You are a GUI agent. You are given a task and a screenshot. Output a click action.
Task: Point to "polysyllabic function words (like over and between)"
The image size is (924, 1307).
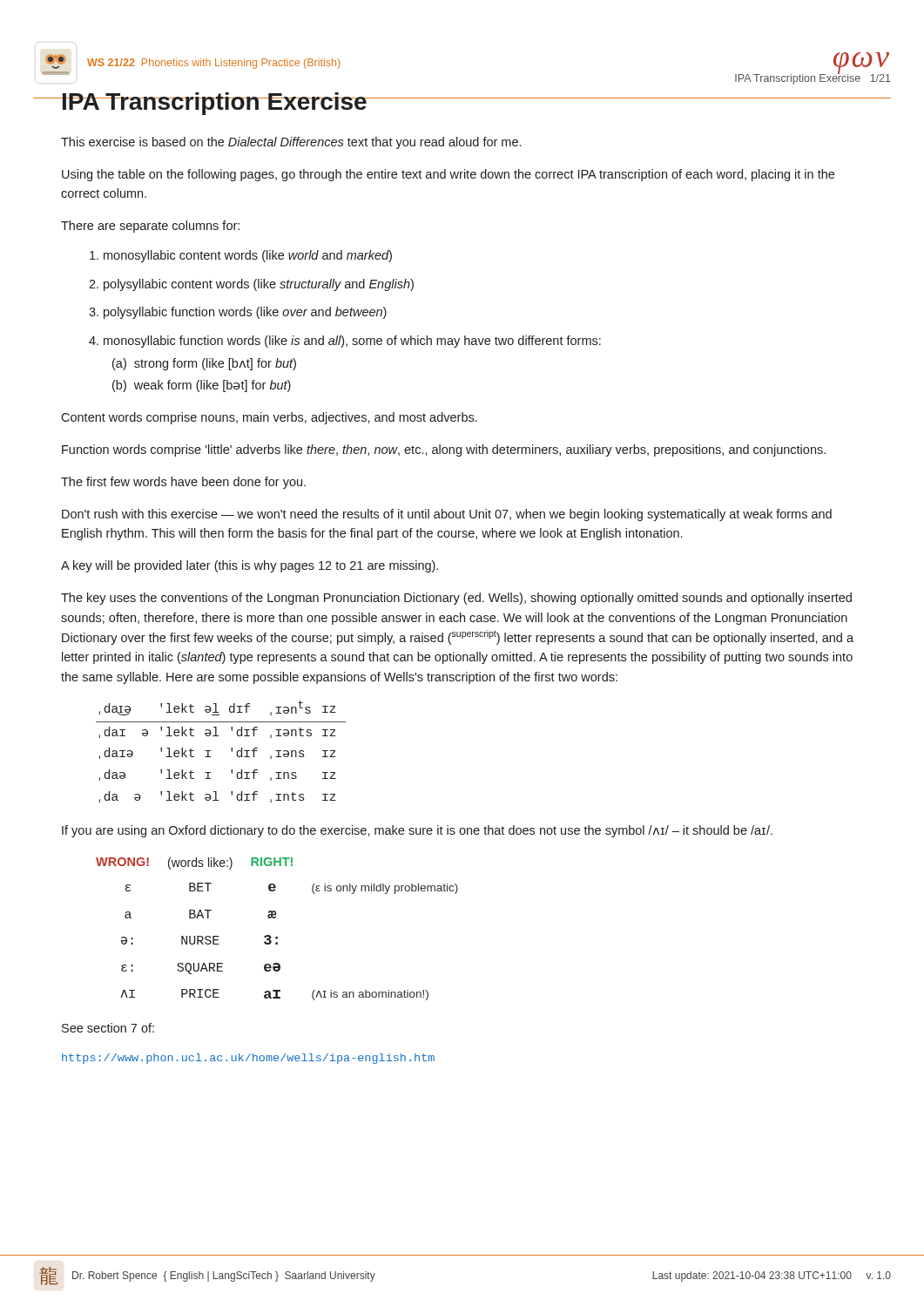pyautogui.click(x=238, y=313)
